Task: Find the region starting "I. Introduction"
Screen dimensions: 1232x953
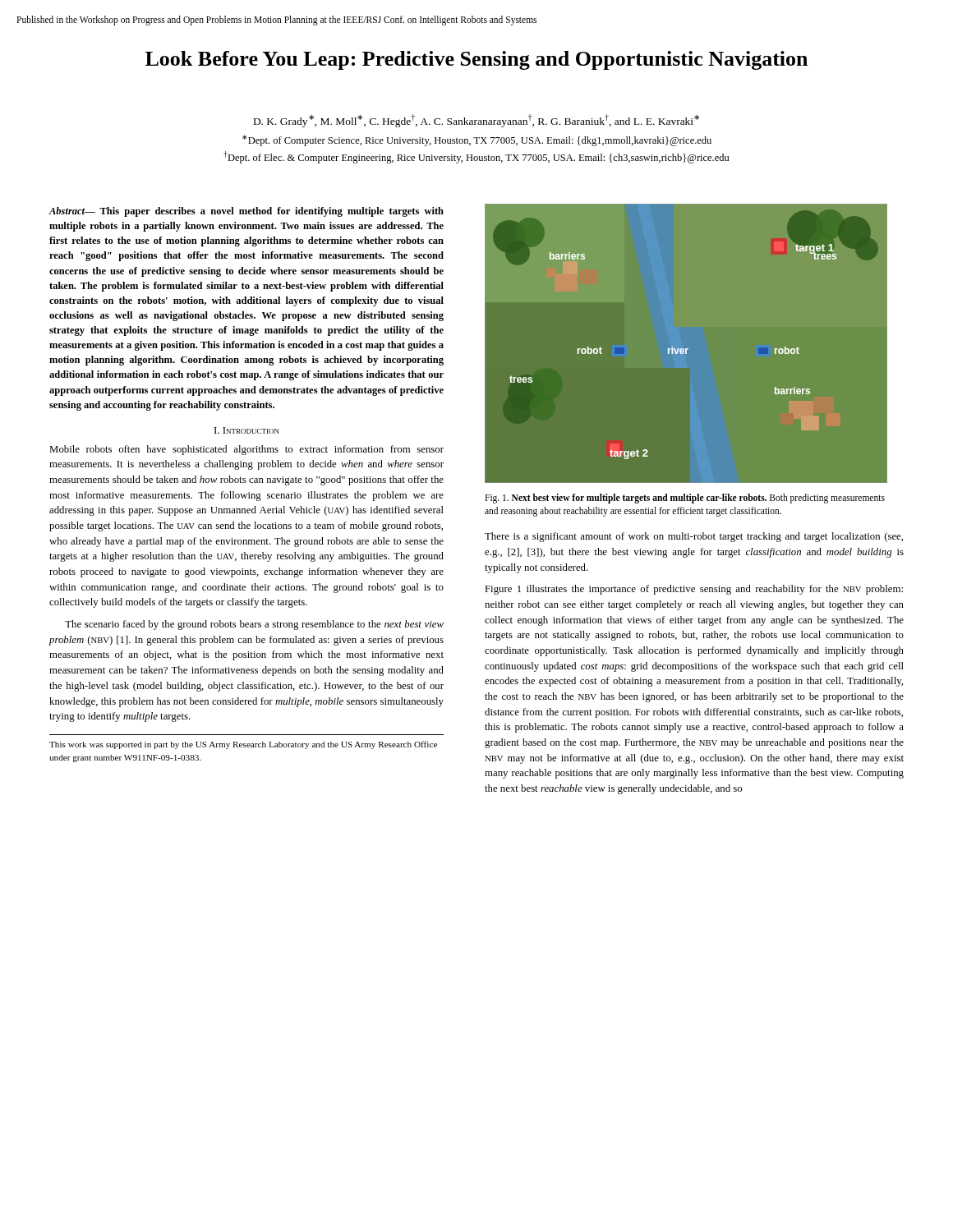Action: pos(246,430)
